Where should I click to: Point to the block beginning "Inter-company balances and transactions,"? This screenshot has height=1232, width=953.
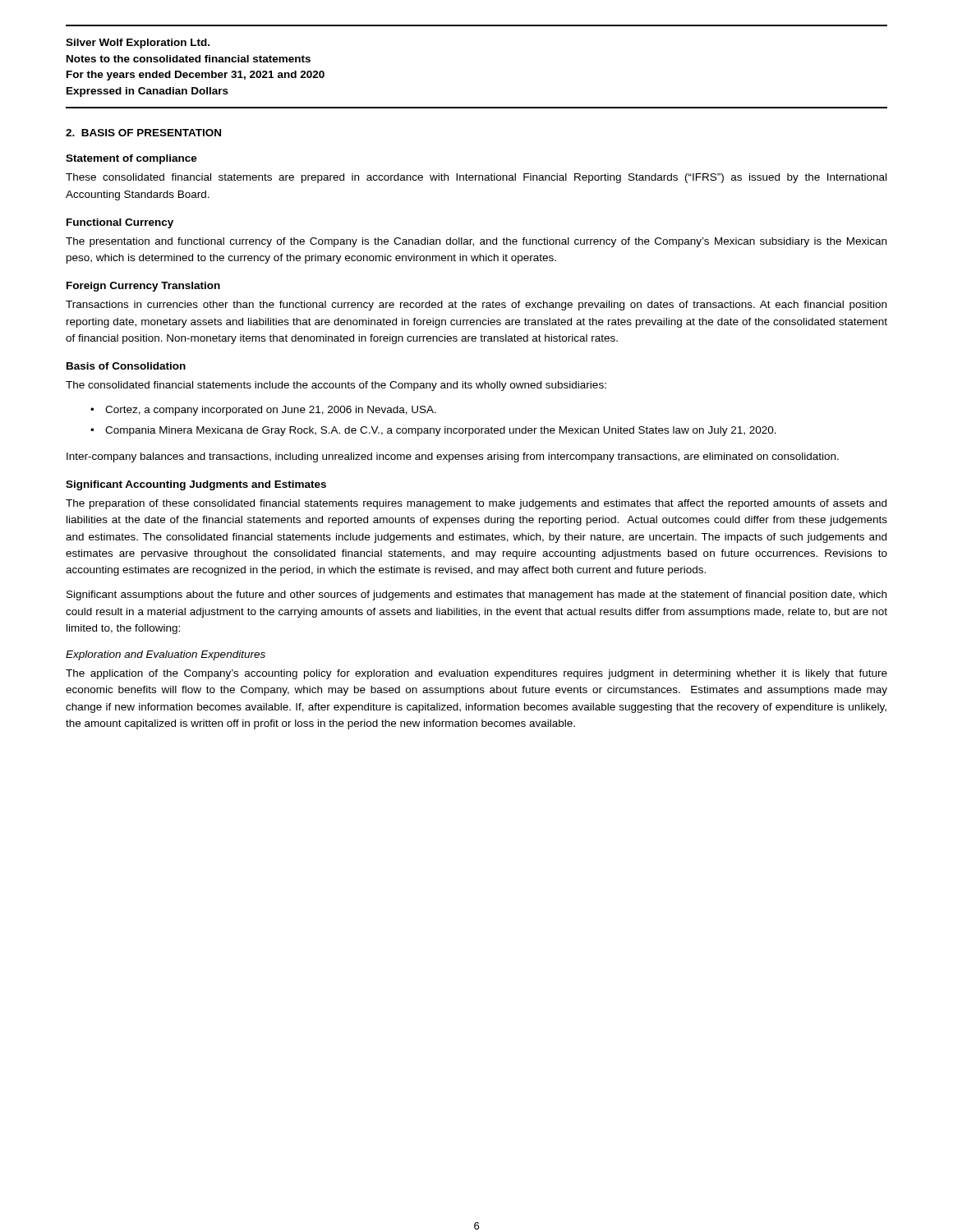453,456
